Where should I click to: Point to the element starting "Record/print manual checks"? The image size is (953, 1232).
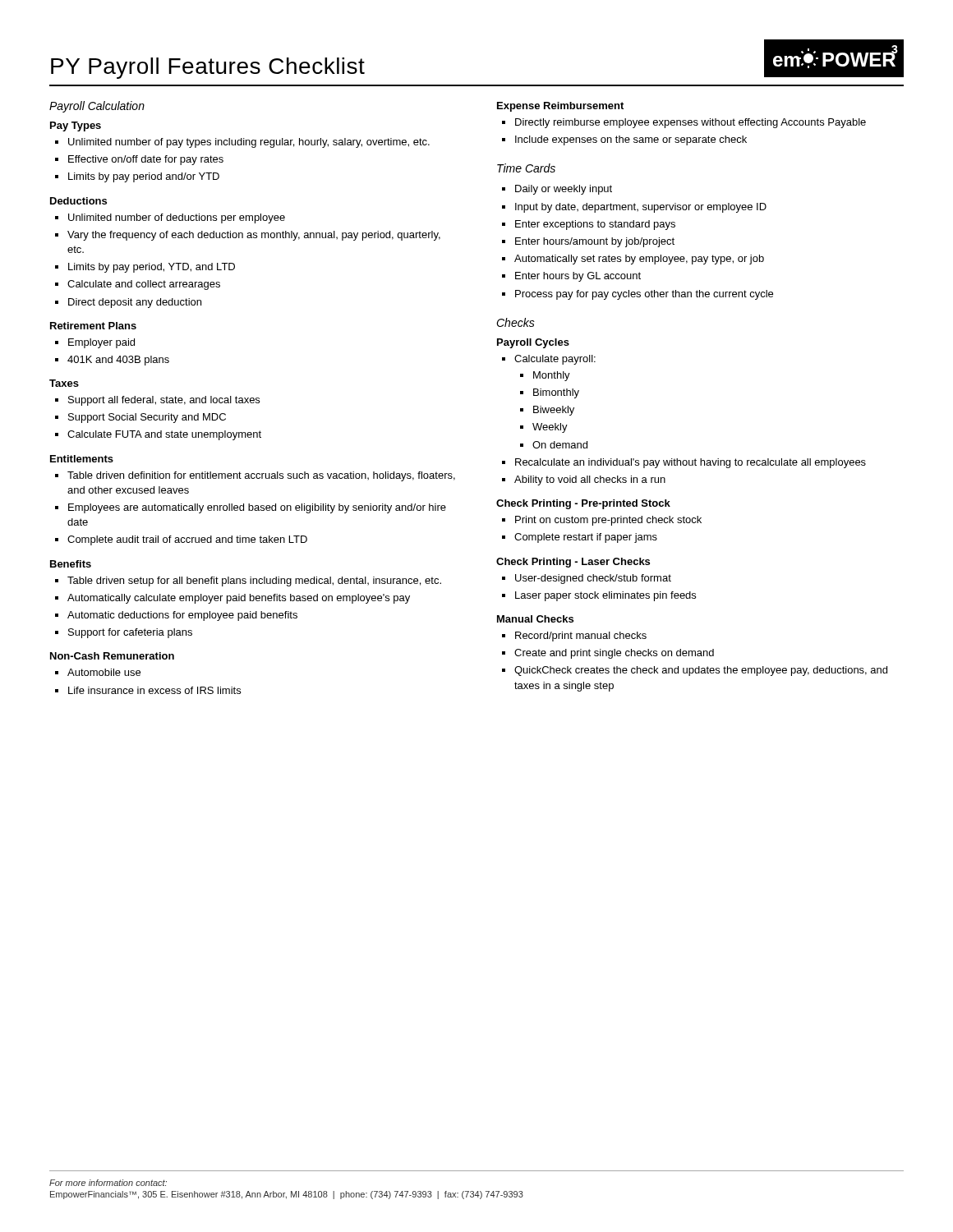(x=581, y=635)
